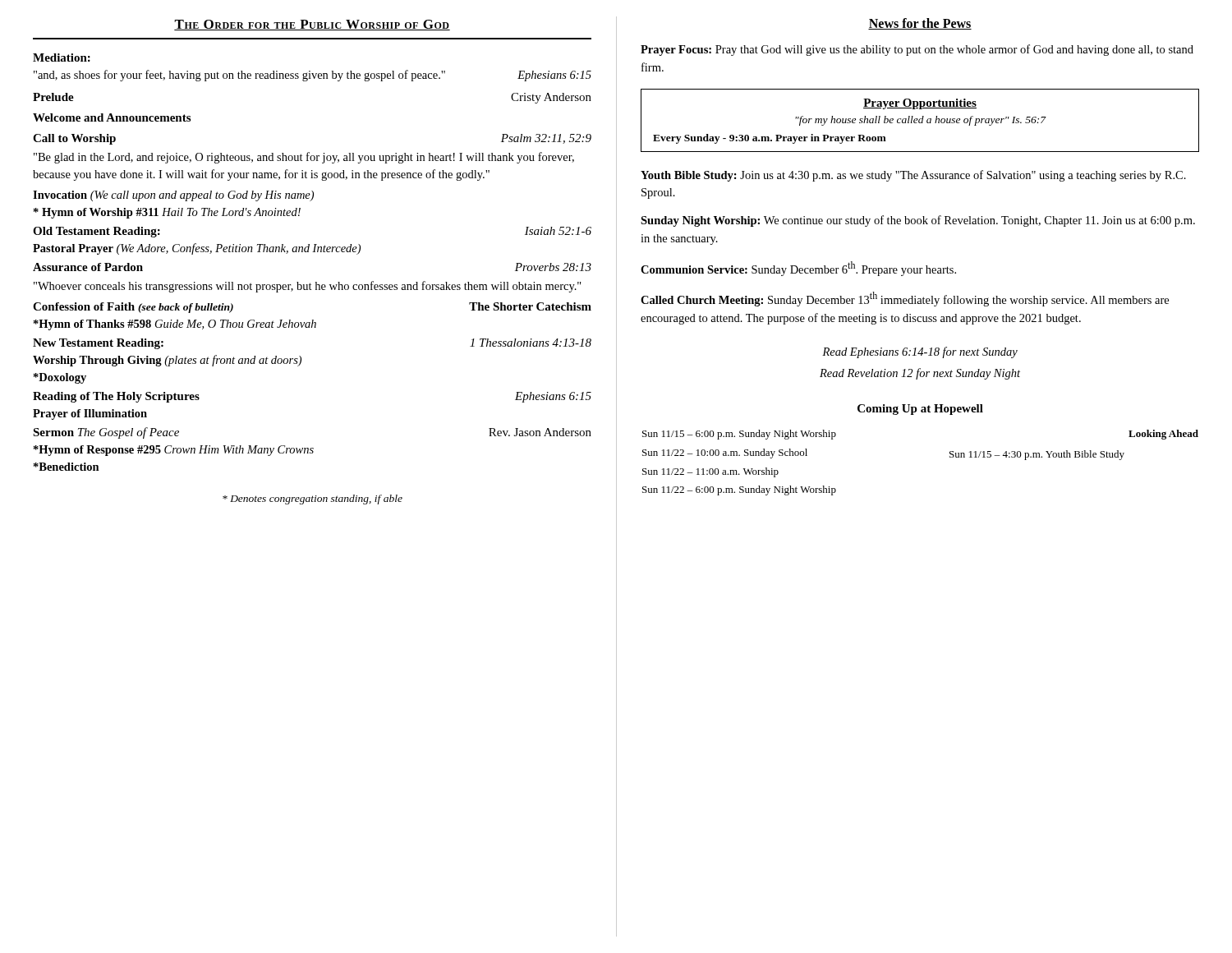Point to "News for the Pews"

(920, 23)
